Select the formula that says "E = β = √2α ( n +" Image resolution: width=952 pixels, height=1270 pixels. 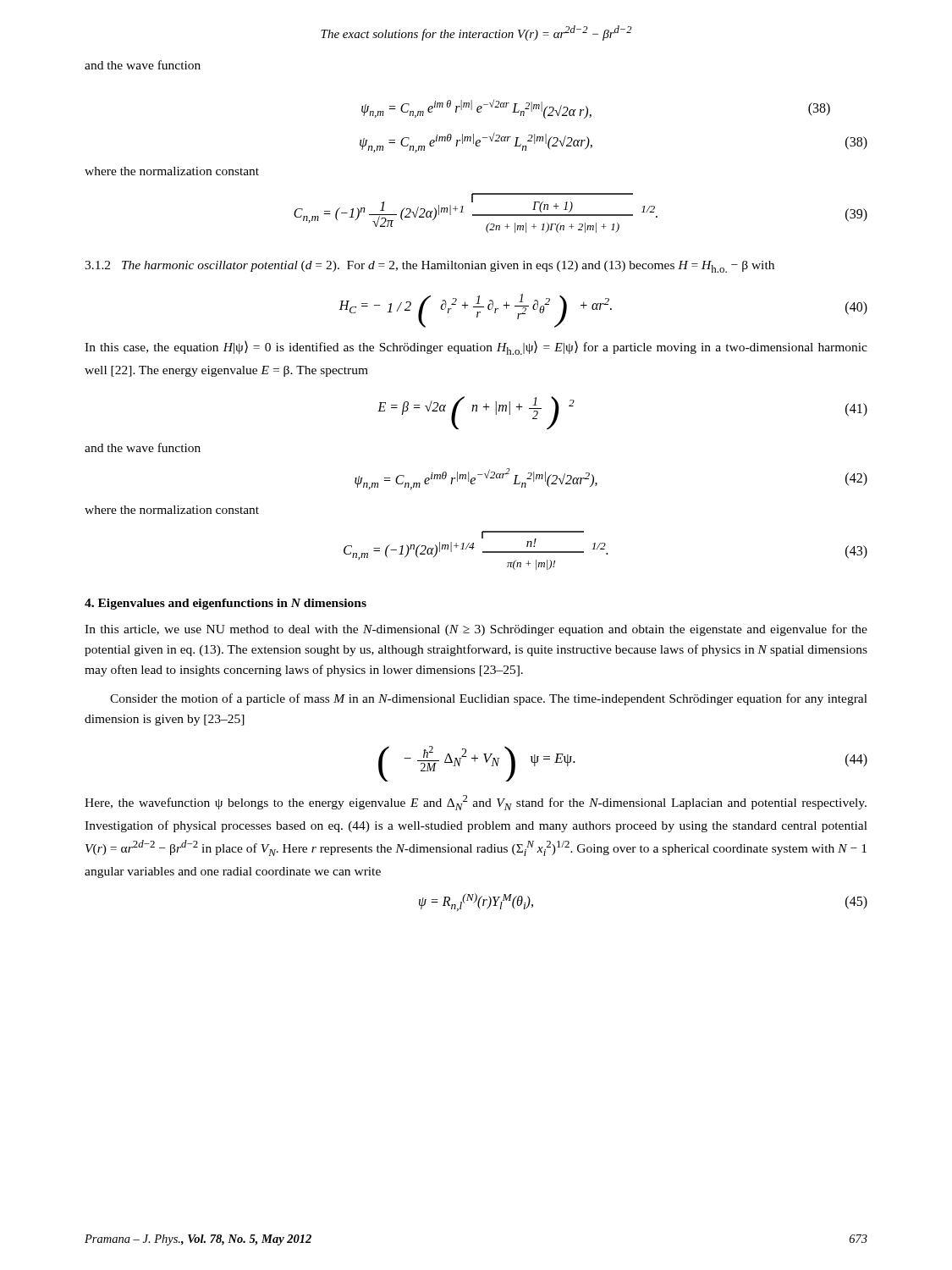click(456, 413)
